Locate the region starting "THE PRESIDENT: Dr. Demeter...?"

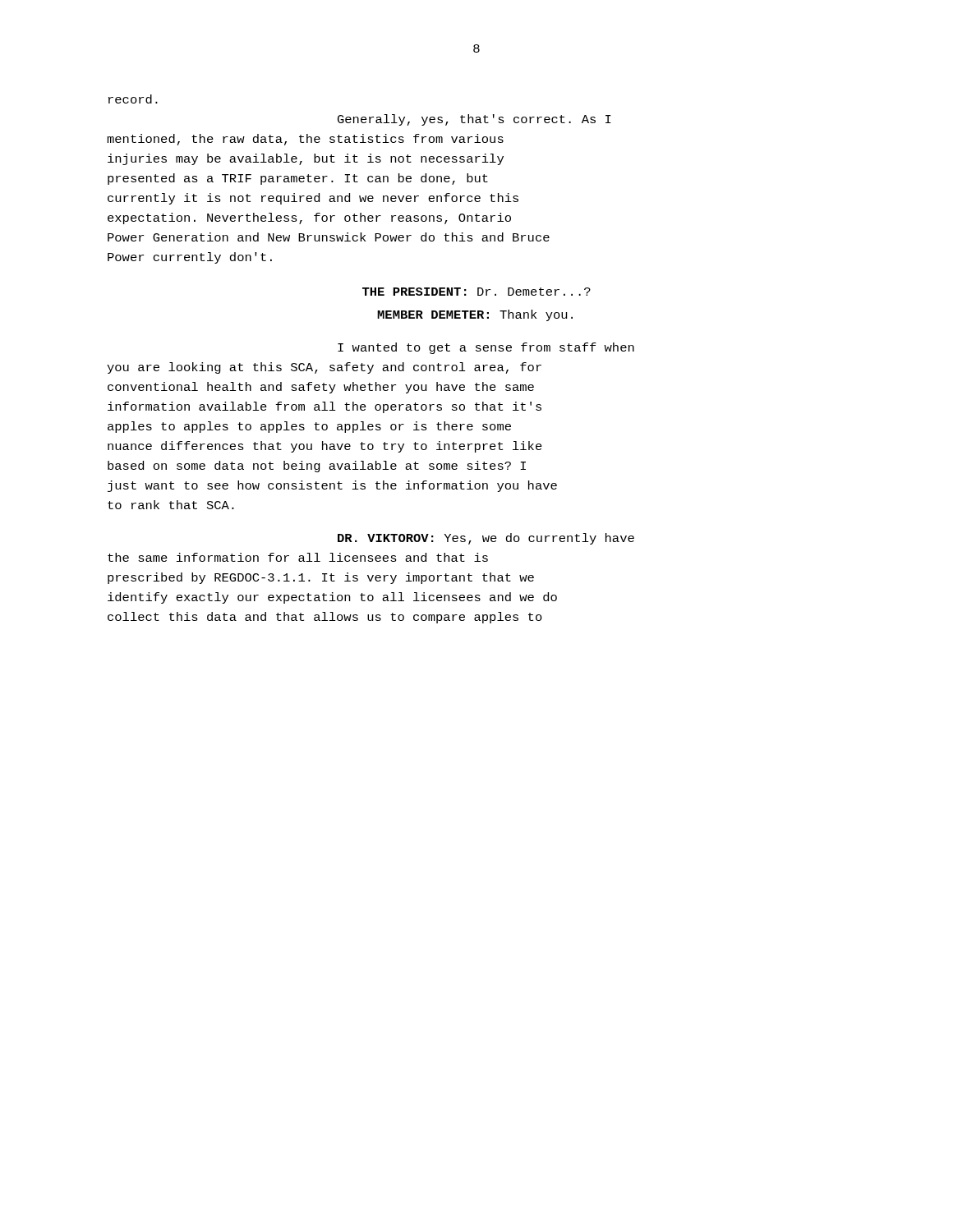(x=476, y=292)
